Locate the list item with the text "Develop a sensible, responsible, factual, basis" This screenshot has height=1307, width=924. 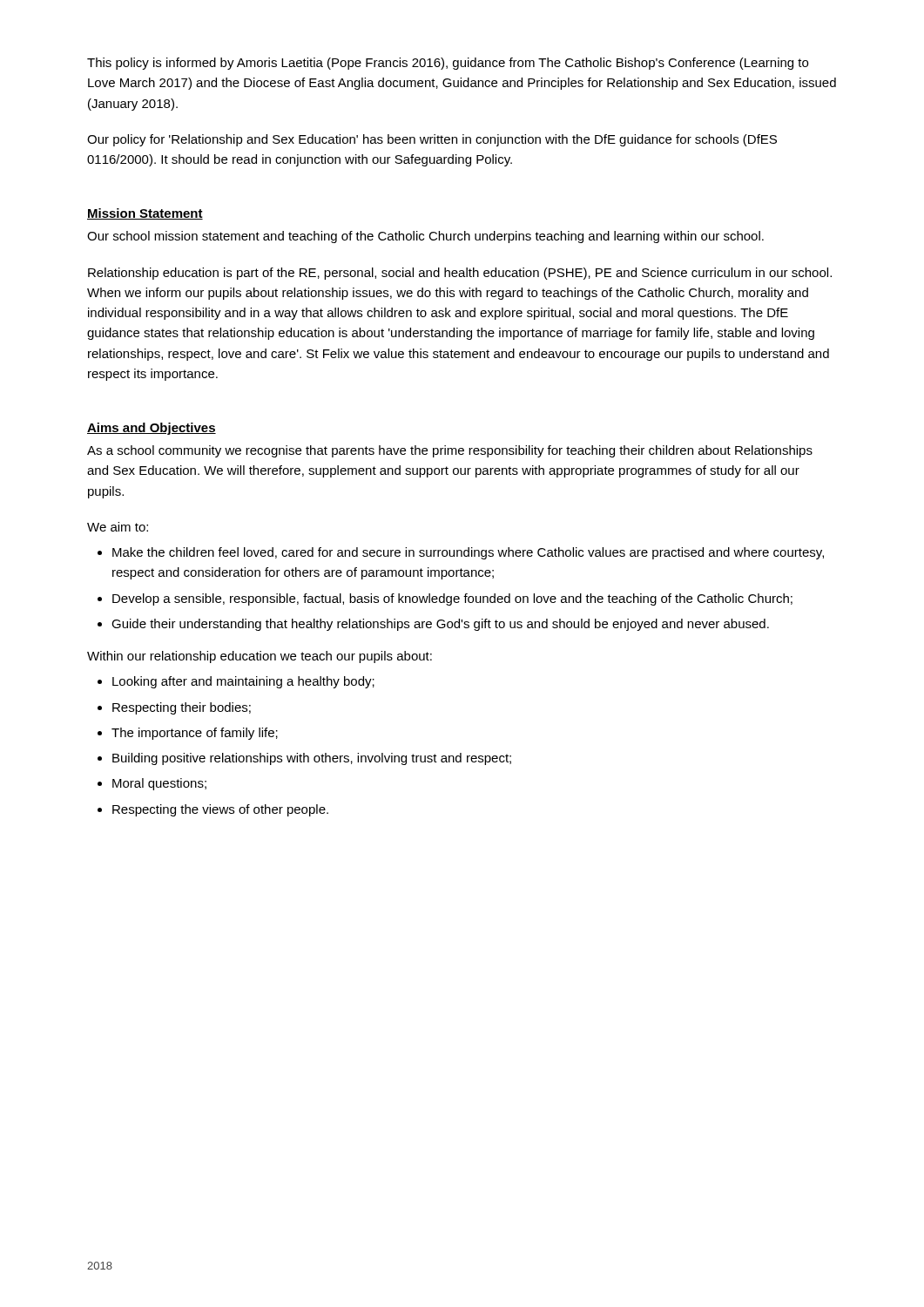(x=452, y=598)
